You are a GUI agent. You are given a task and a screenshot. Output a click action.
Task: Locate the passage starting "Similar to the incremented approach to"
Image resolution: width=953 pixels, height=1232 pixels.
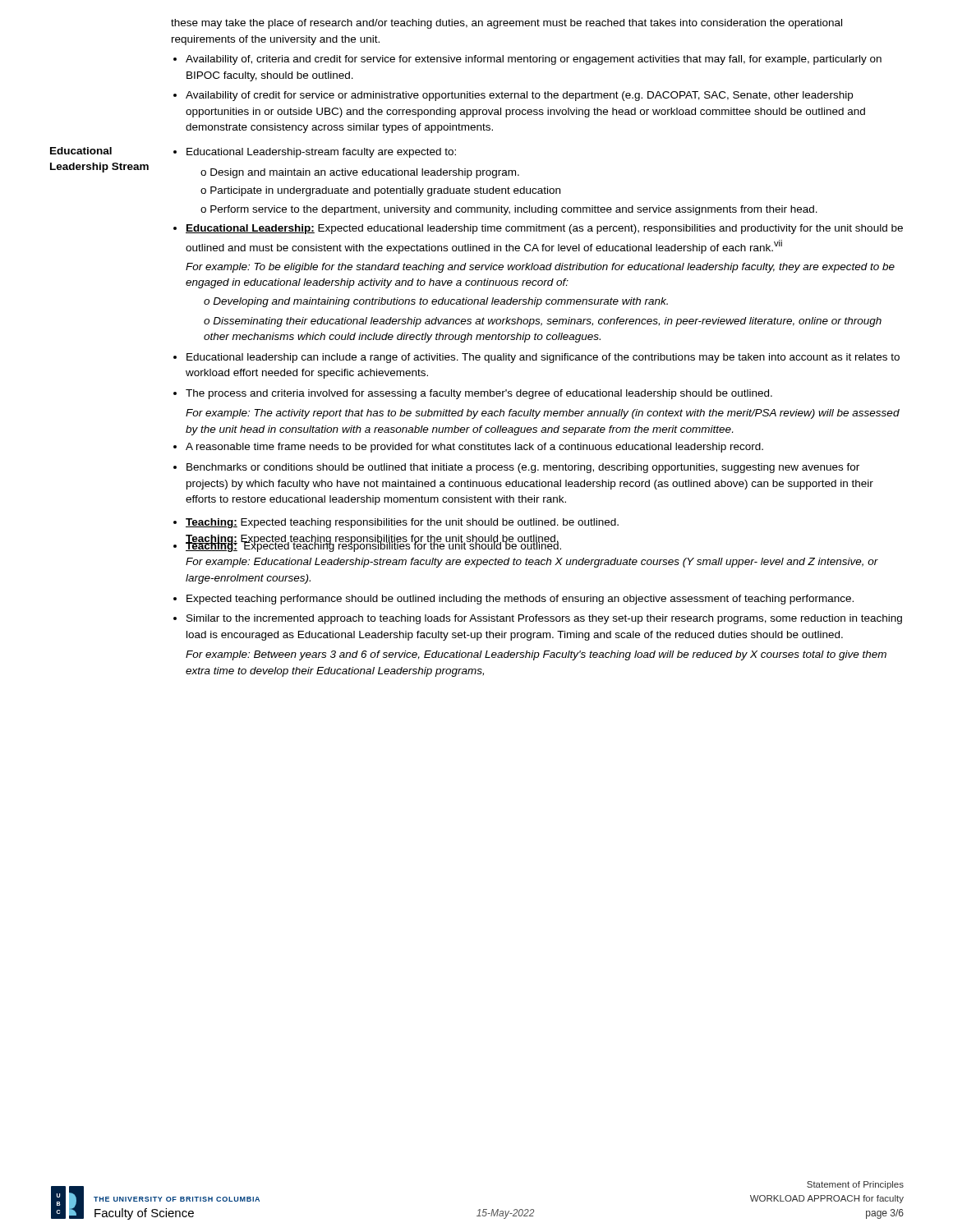pyautogui.click(x=537, y=645)
